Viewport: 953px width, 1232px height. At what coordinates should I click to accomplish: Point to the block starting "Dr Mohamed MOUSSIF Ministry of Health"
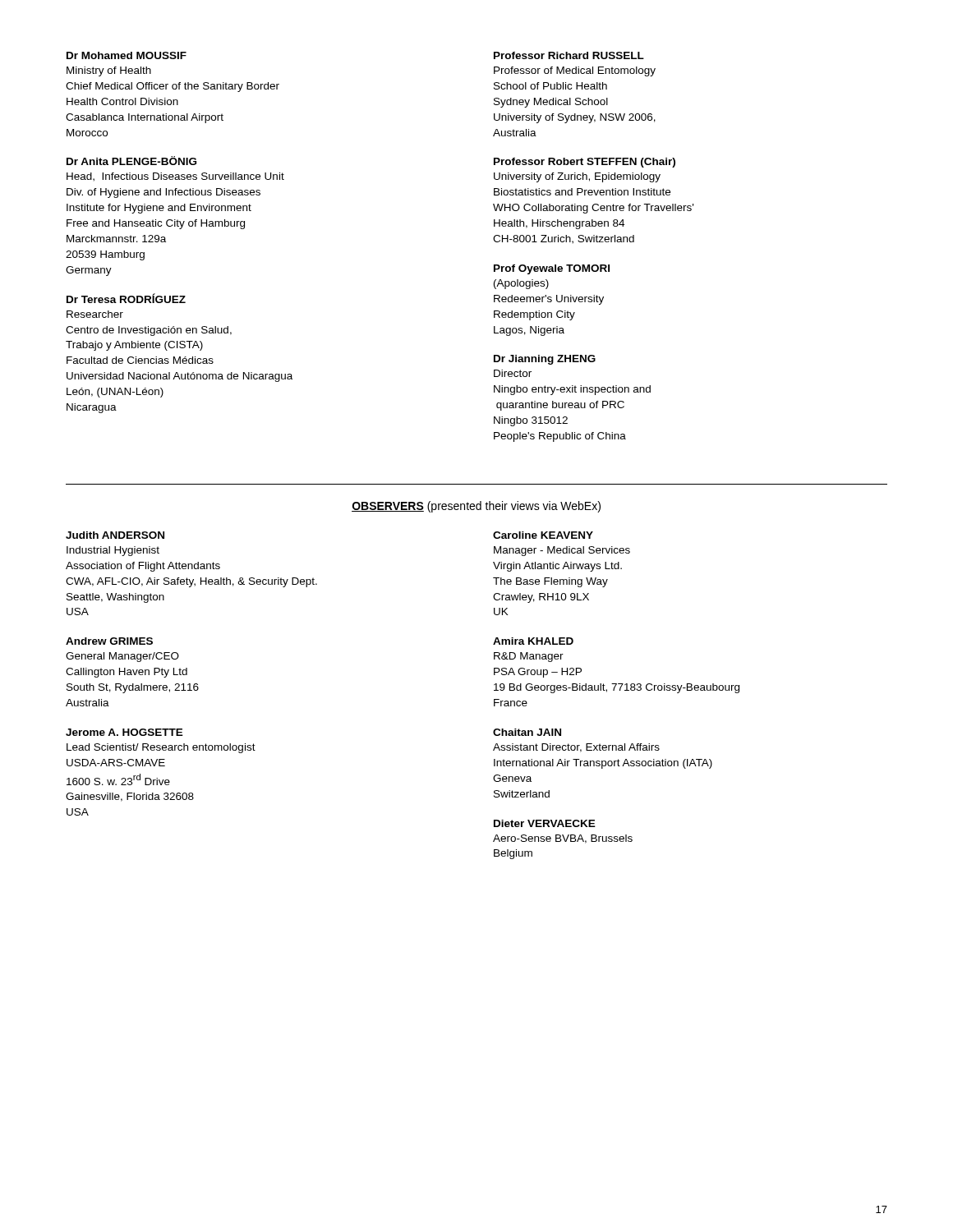263,95
